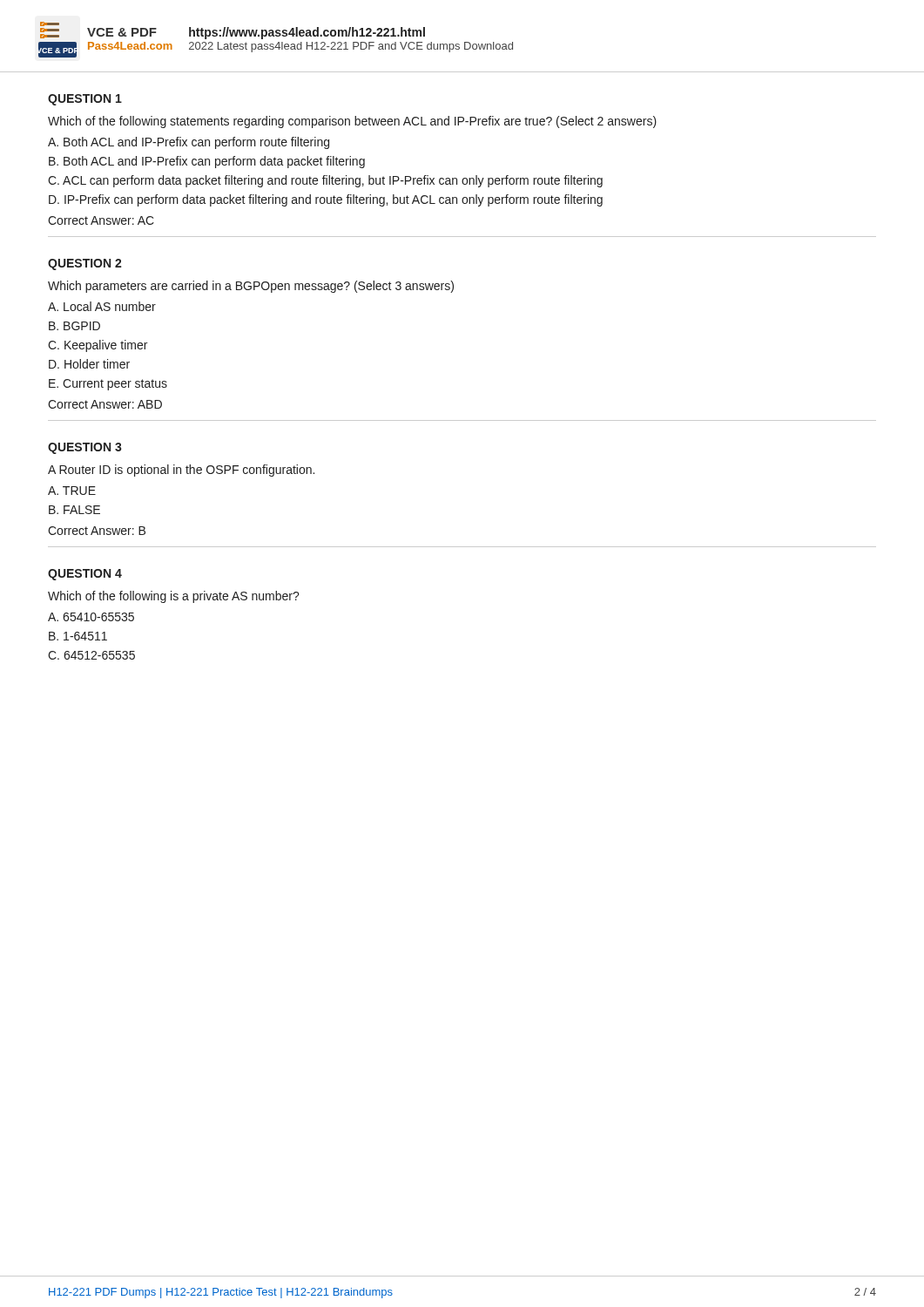Select the text block containing "Which of the following statements regarding comparison"
Viewport: 924px width, 1307px height.
point(352,121)
